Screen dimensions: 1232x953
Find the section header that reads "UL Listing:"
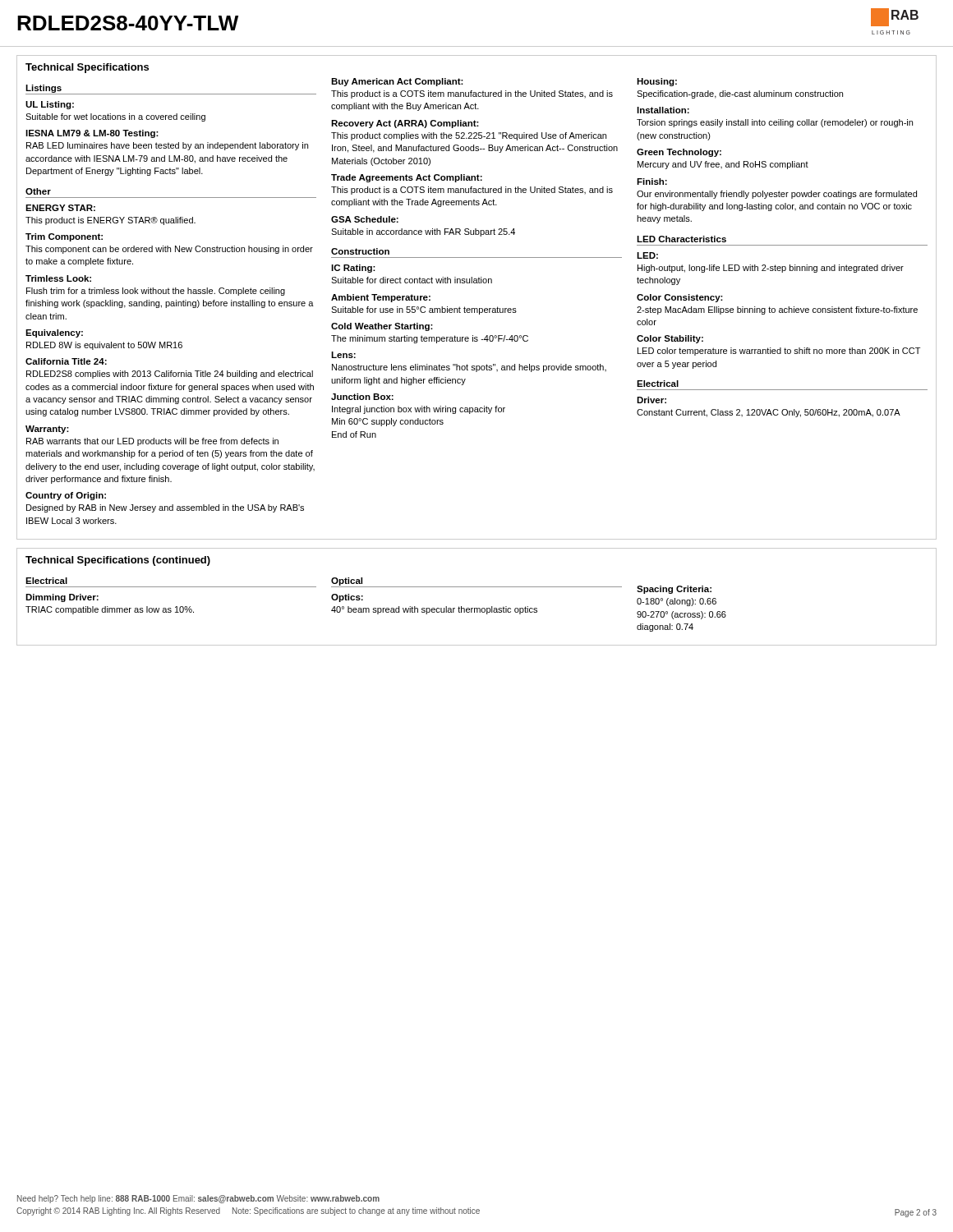point(50,104)
